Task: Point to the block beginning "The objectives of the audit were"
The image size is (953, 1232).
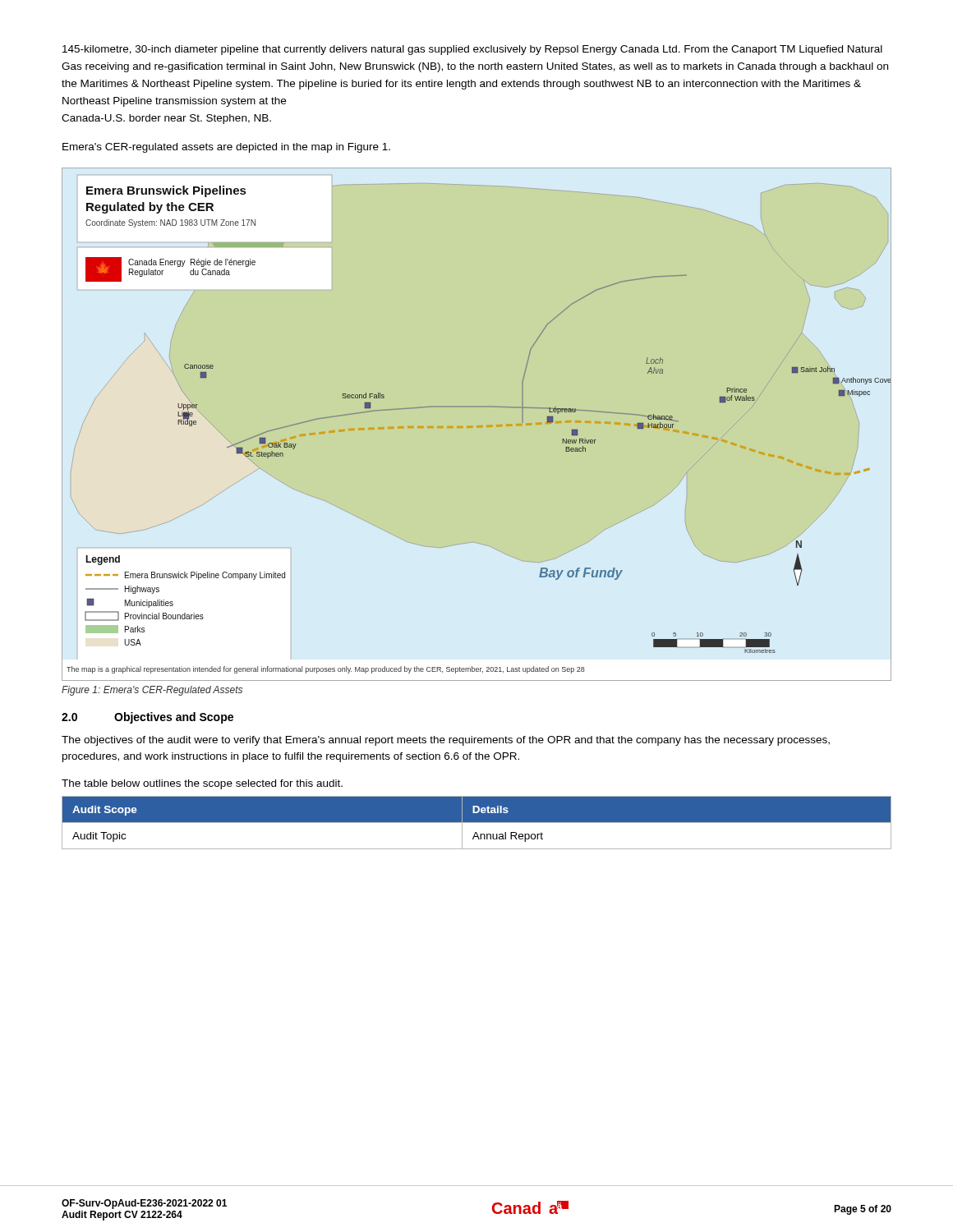Action: pyautogui.click(x=446, y=748)
